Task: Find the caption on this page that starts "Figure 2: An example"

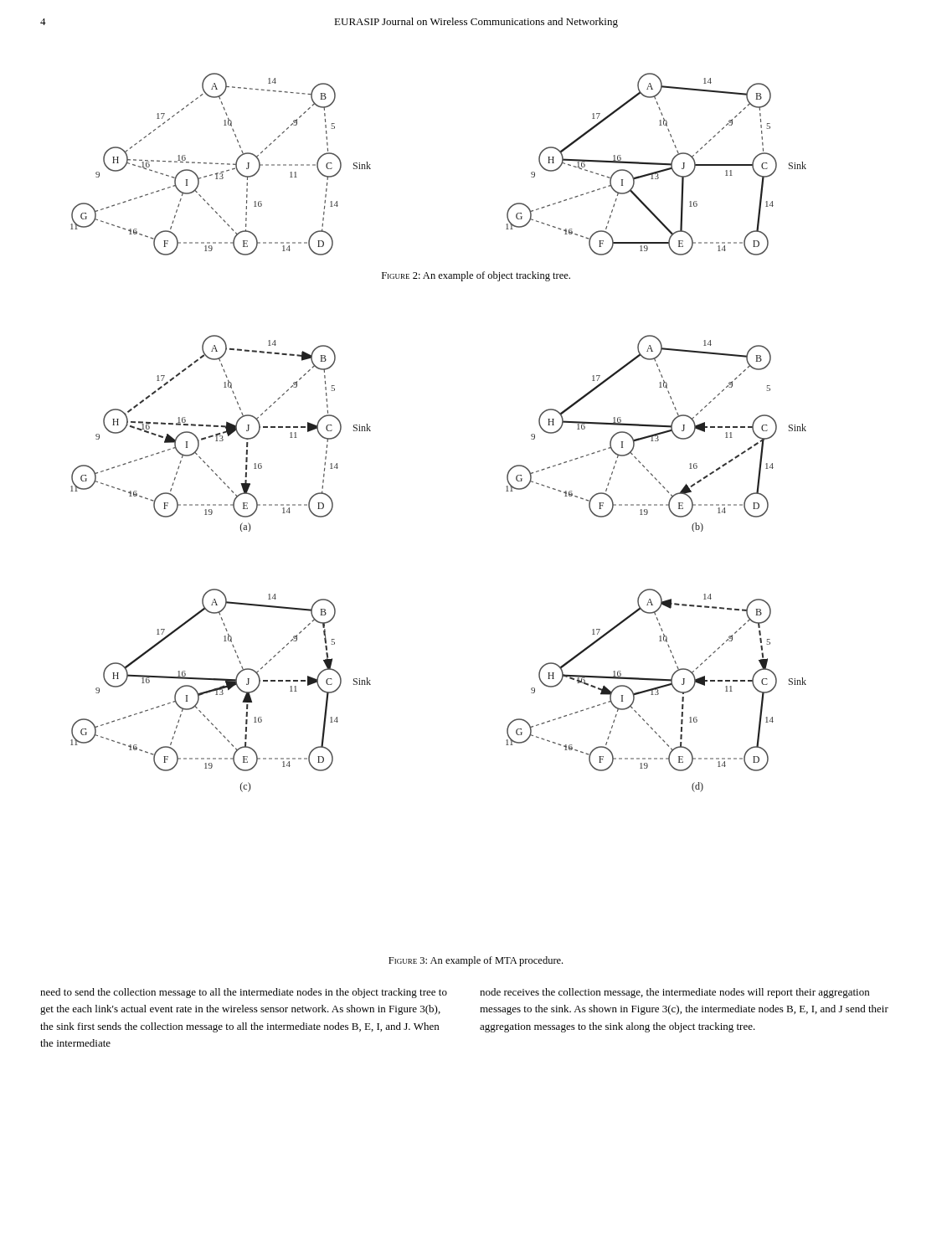Action: point(476,276)
